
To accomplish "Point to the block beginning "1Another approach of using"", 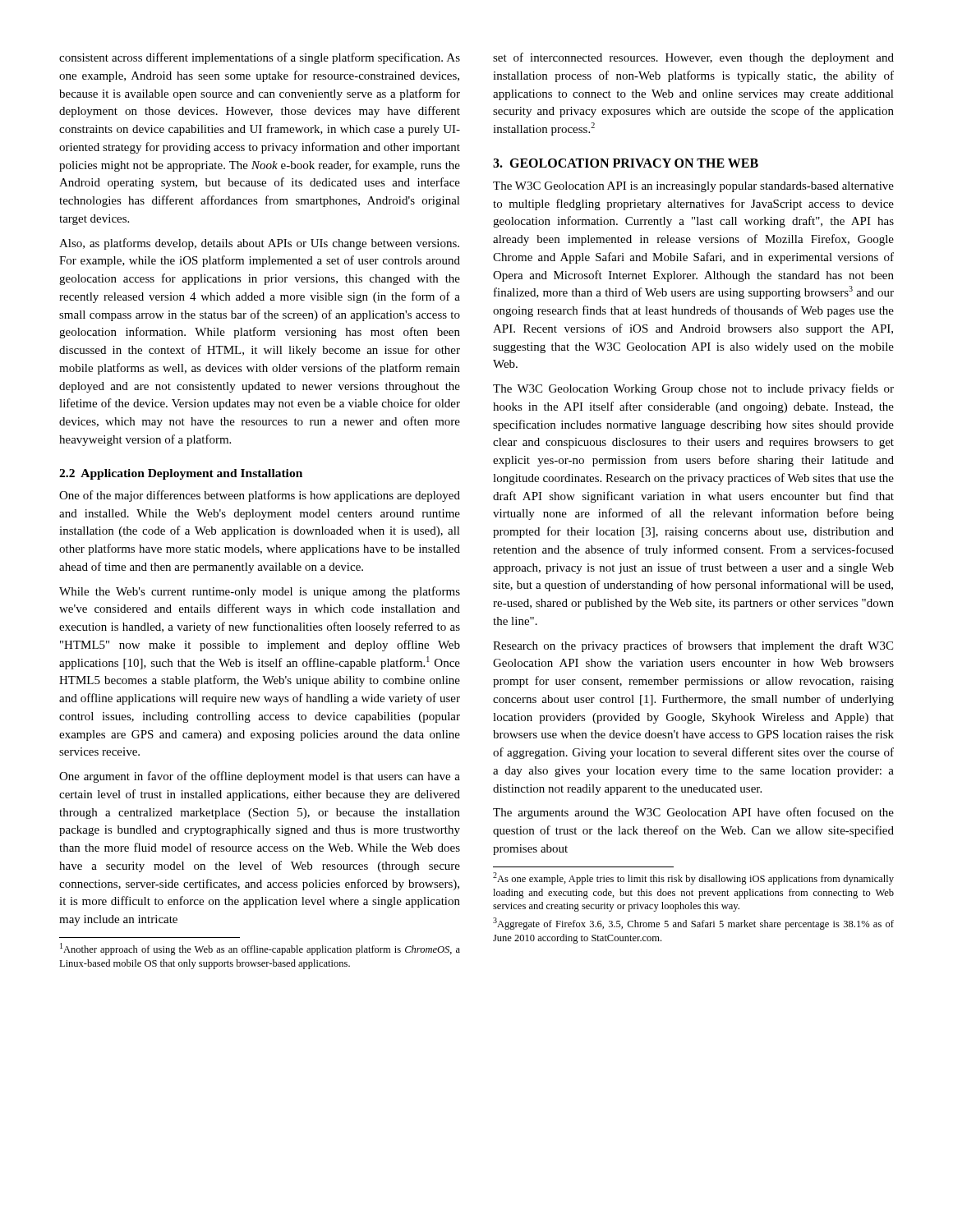I will pyautogui.click(x=260, y=957).
